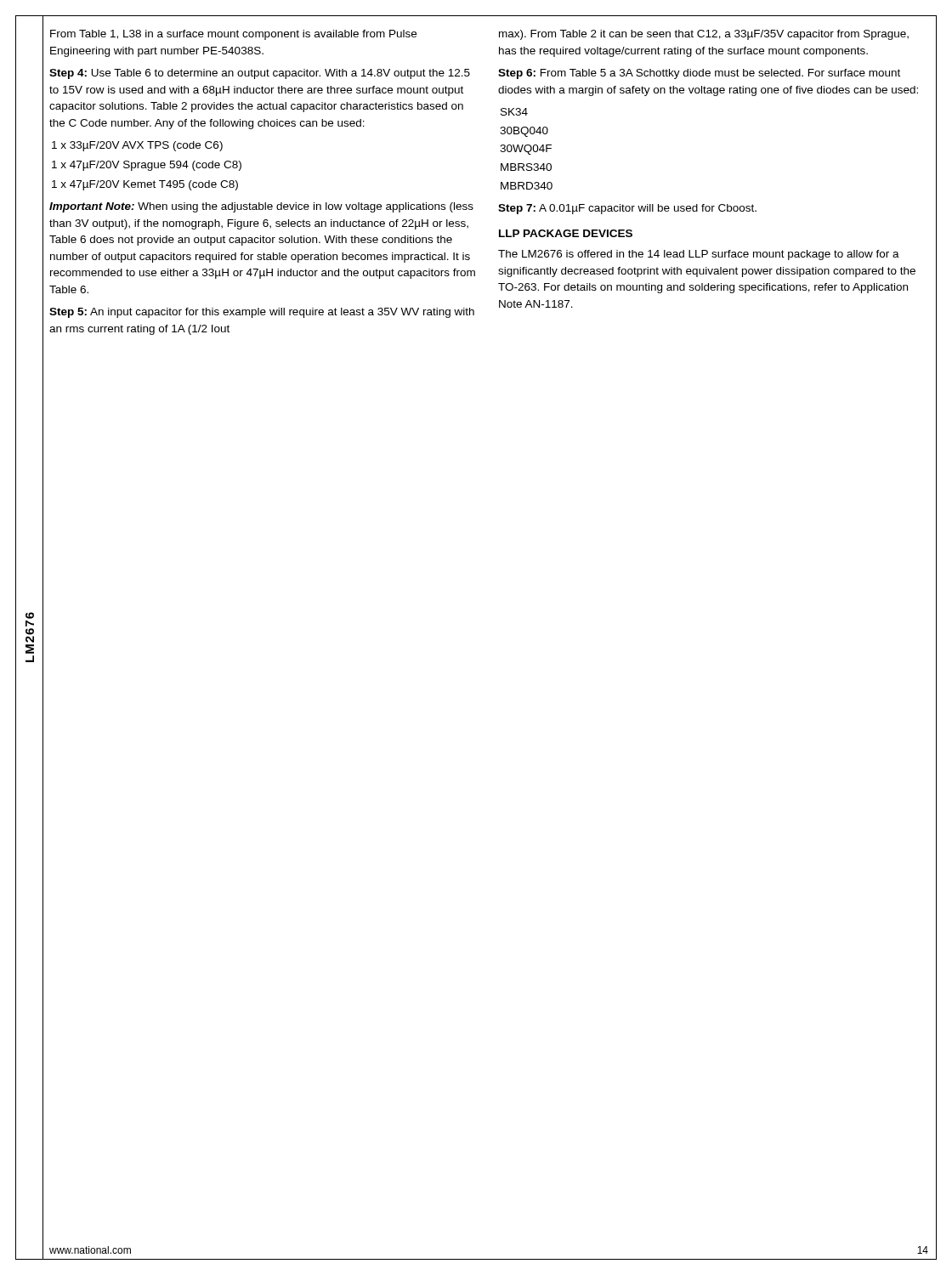Navigate to the text block starting "Important Note: When using the adjustable"
Viewport: 952px width, 1275px height.
263,248
